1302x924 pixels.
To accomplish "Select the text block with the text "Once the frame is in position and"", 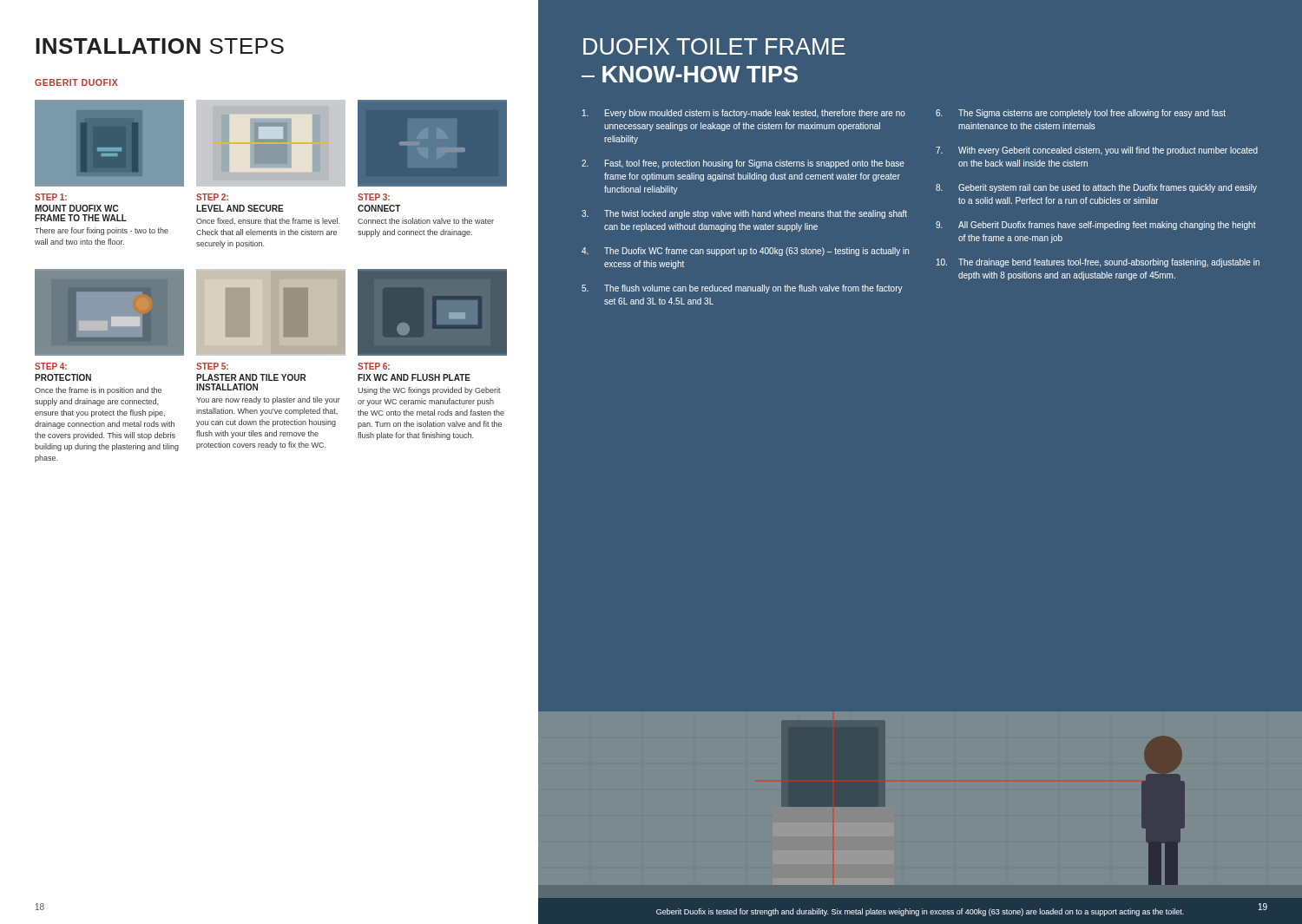I will click(107, 425).
